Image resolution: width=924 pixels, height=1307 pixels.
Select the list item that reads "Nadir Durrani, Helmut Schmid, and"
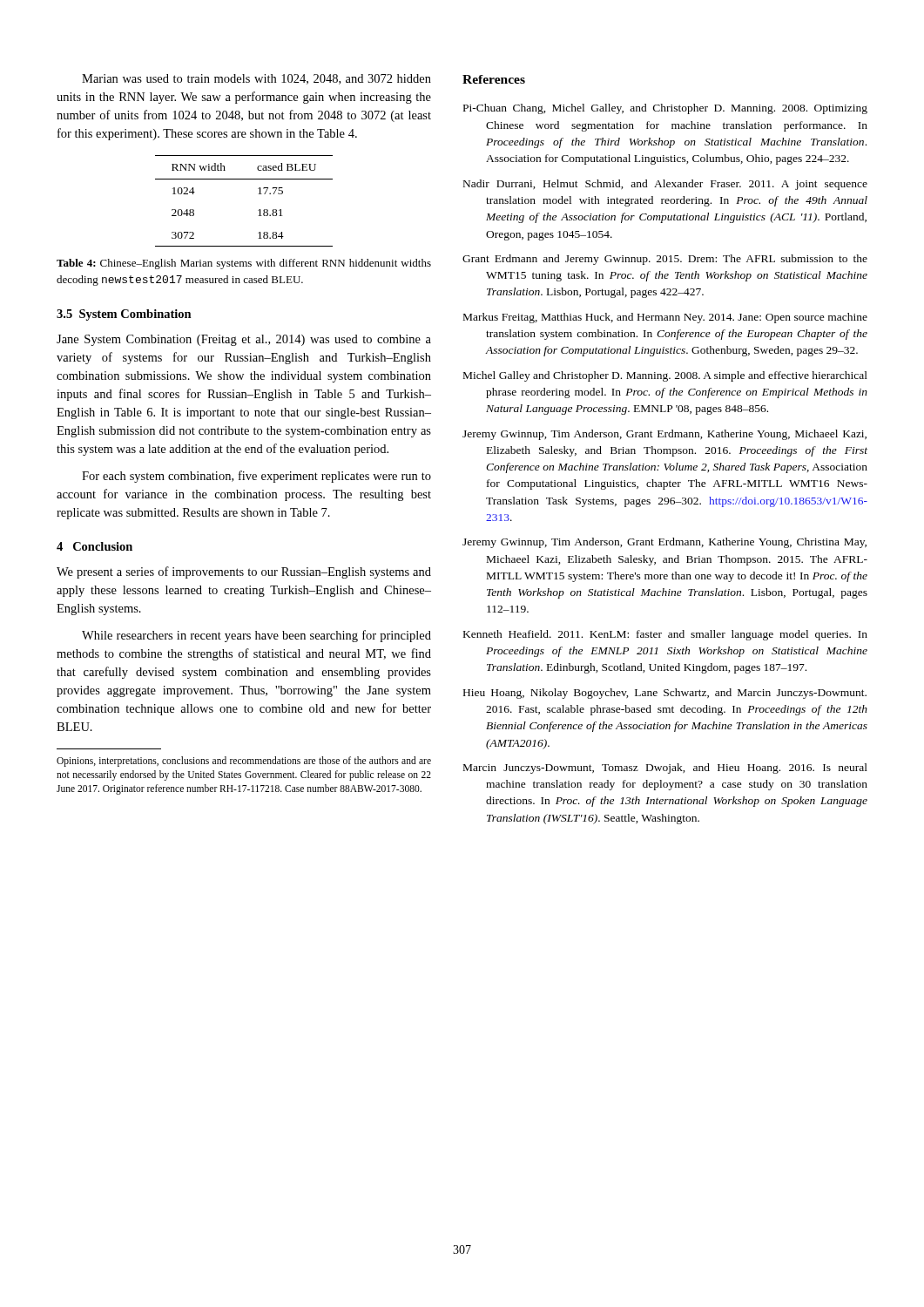(x=665, y=208)
